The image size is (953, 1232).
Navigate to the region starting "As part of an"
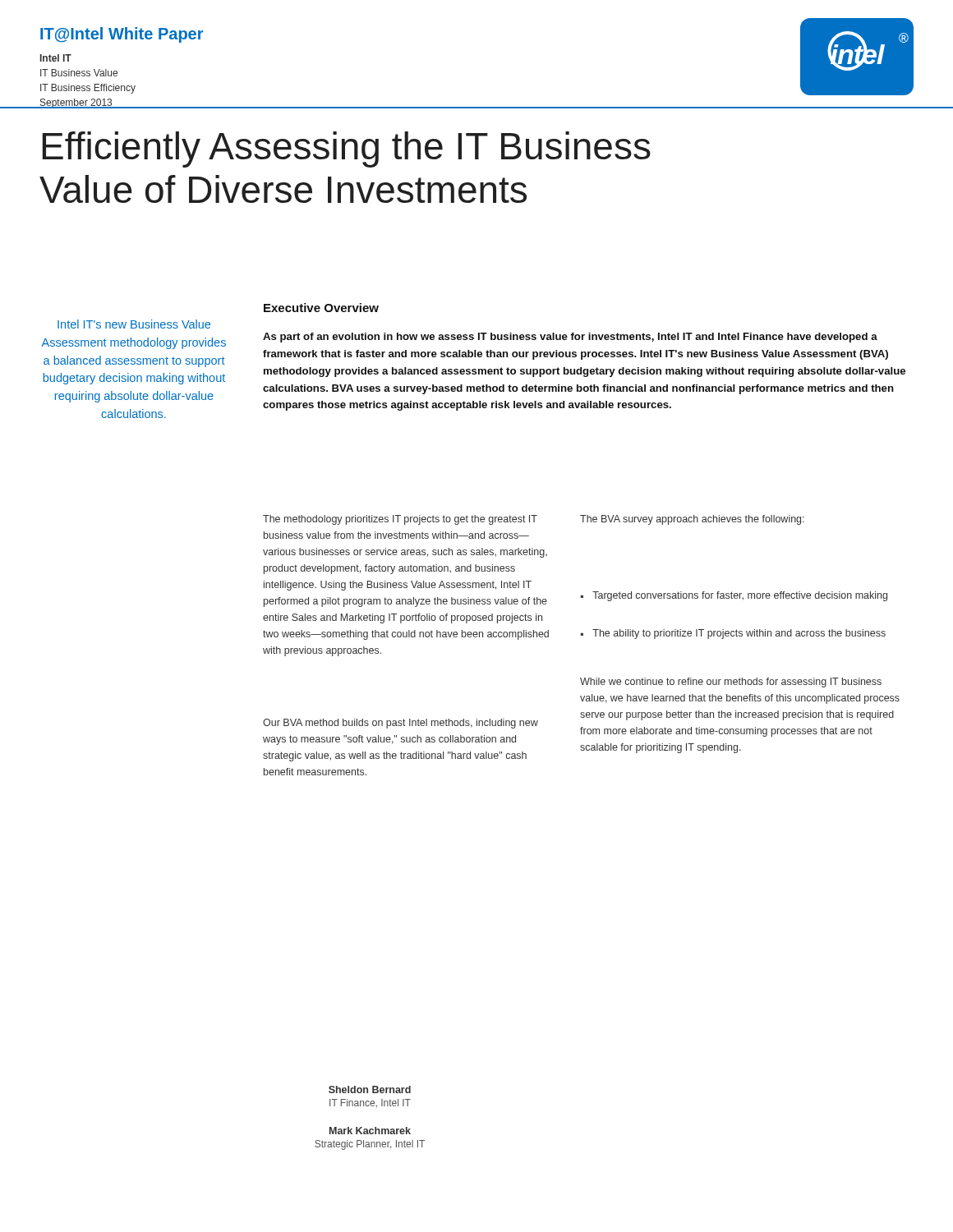(x=584, y=371)
